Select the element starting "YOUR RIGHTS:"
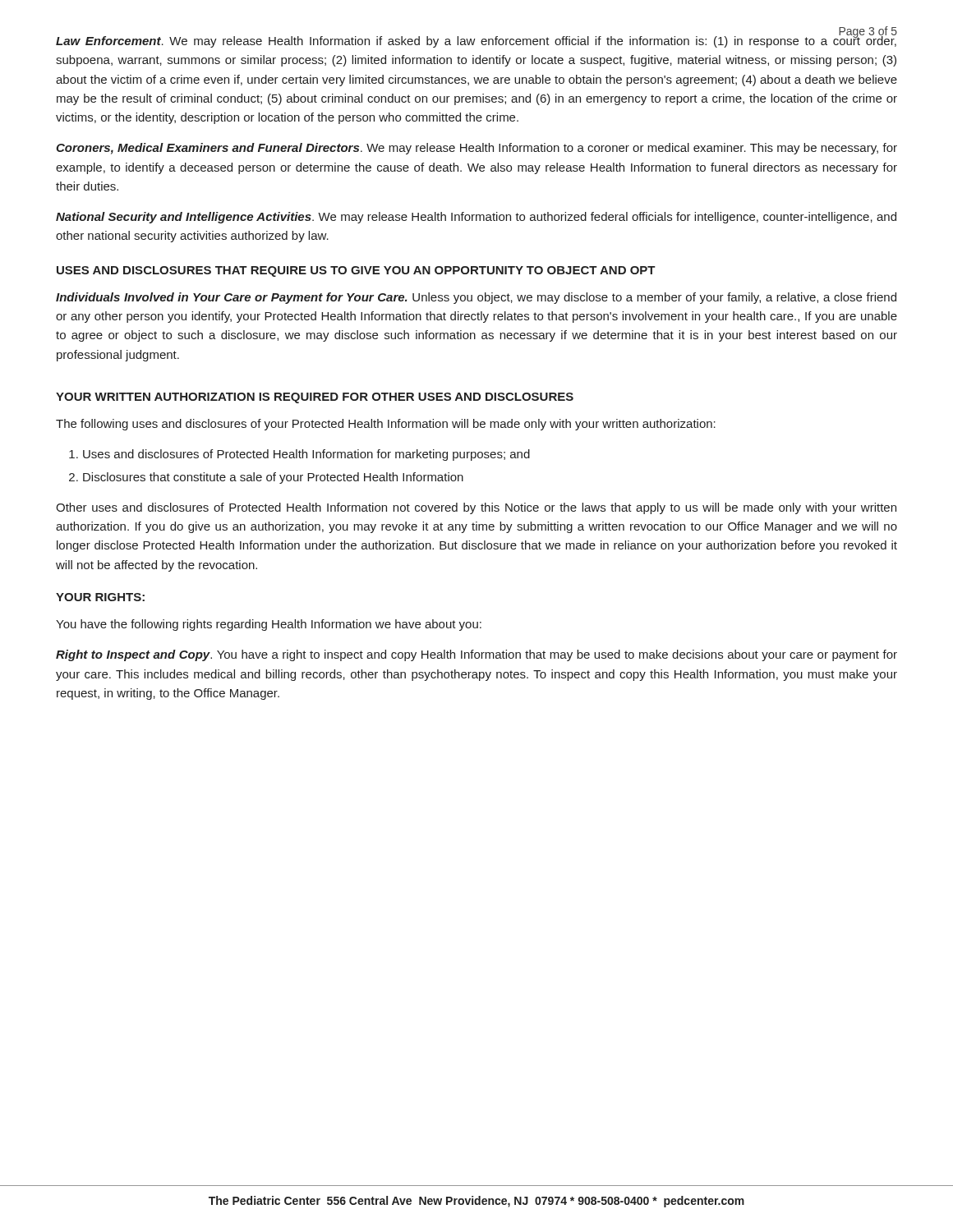The width and height of the screenshot is (953, 1232). pyautogui.click(x=100, y=597)
